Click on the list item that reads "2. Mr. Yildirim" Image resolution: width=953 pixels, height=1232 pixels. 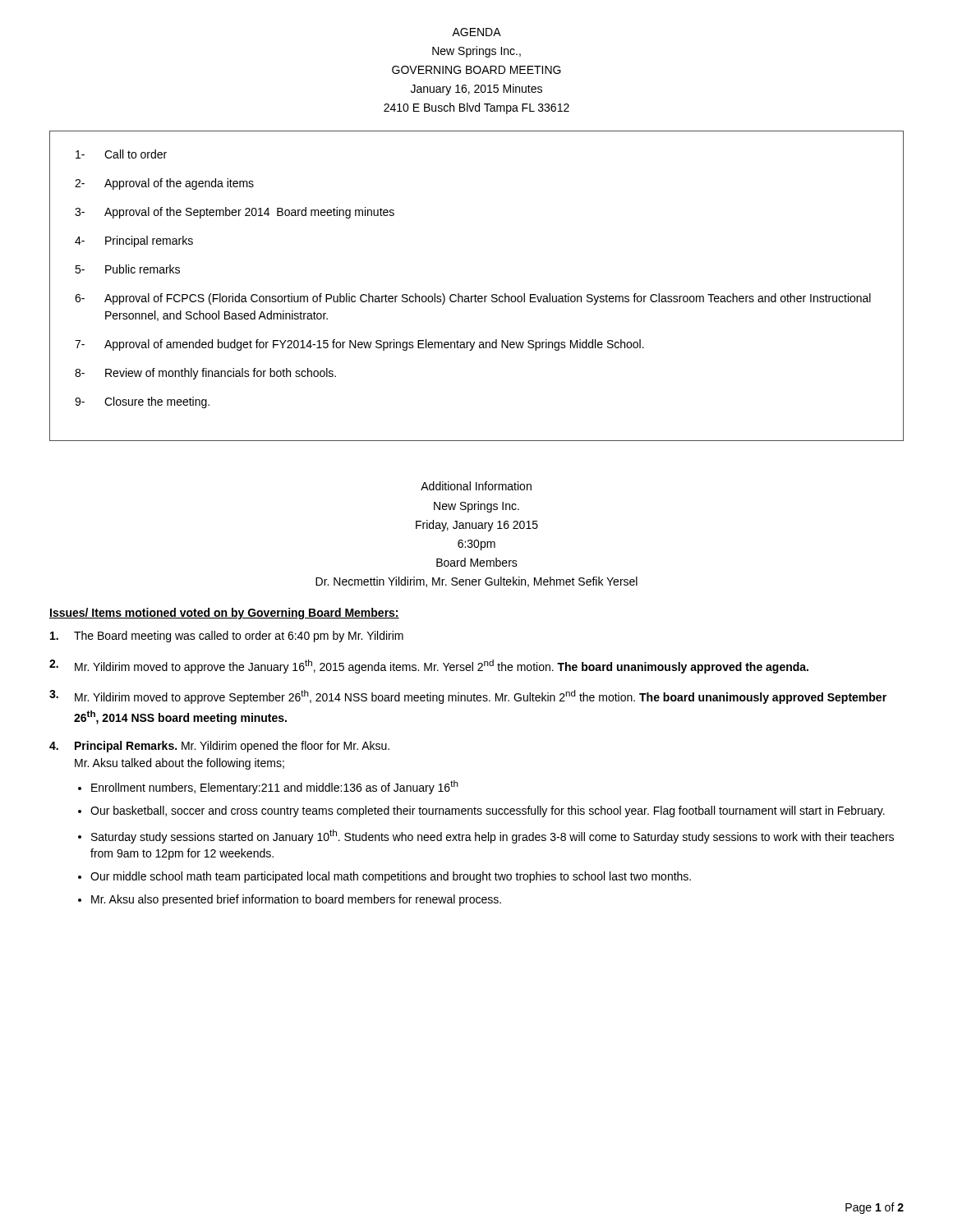point(476,666)
